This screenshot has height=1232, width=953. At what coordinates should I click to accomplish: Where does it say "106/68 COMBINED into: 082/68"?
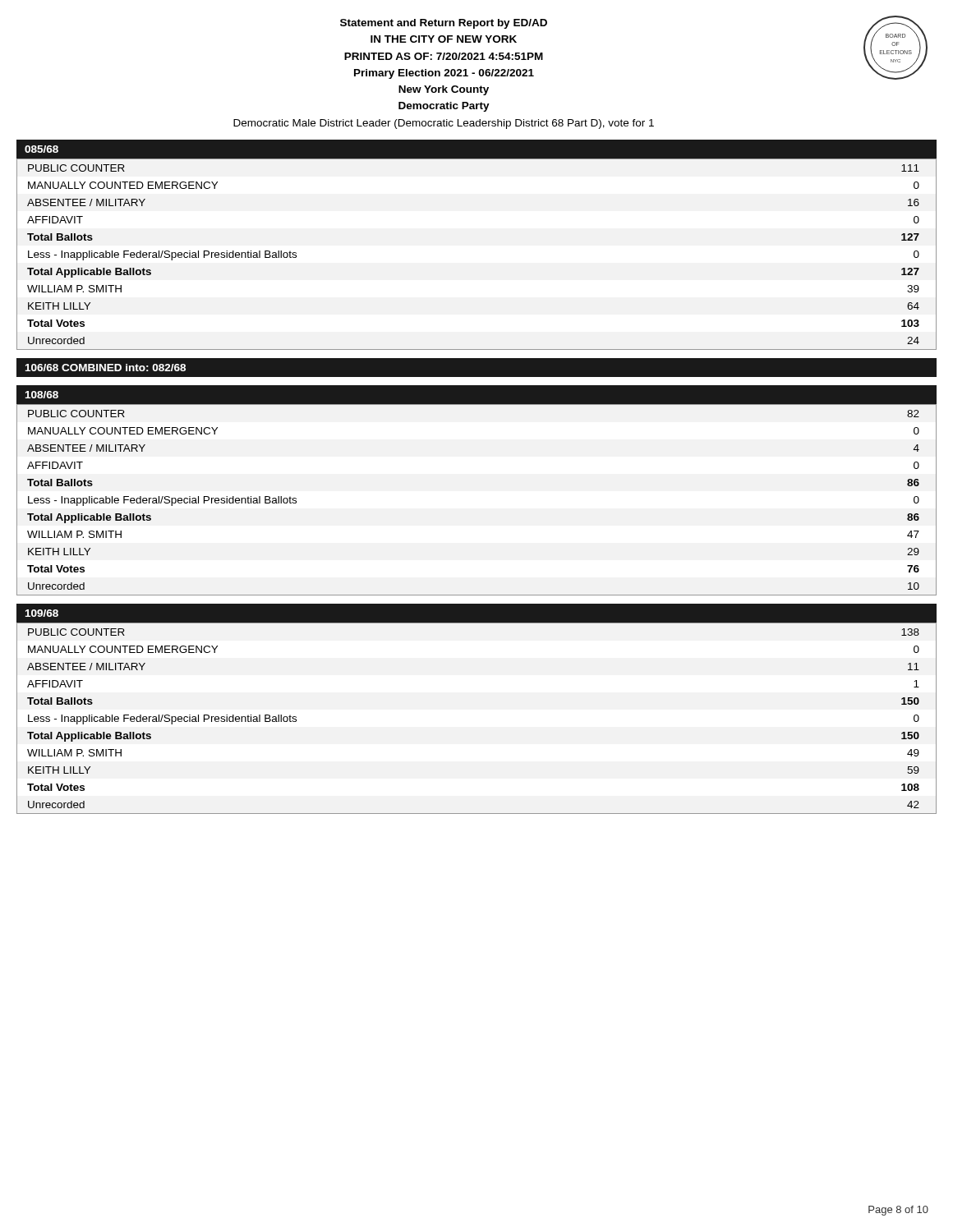[x=105, y=367]
